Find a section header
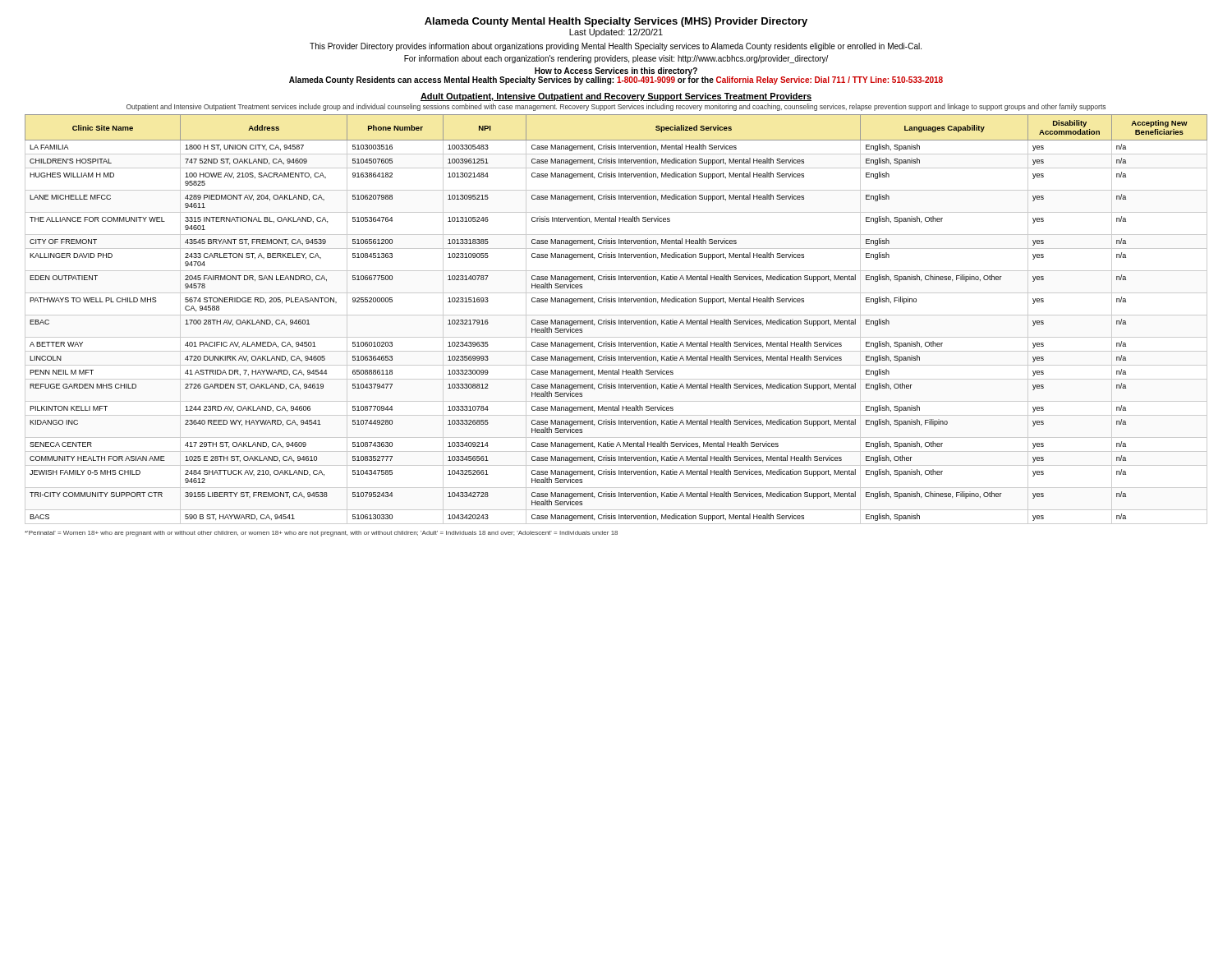1232x953 pixels. pyautogui.click(x=616, y=96)
